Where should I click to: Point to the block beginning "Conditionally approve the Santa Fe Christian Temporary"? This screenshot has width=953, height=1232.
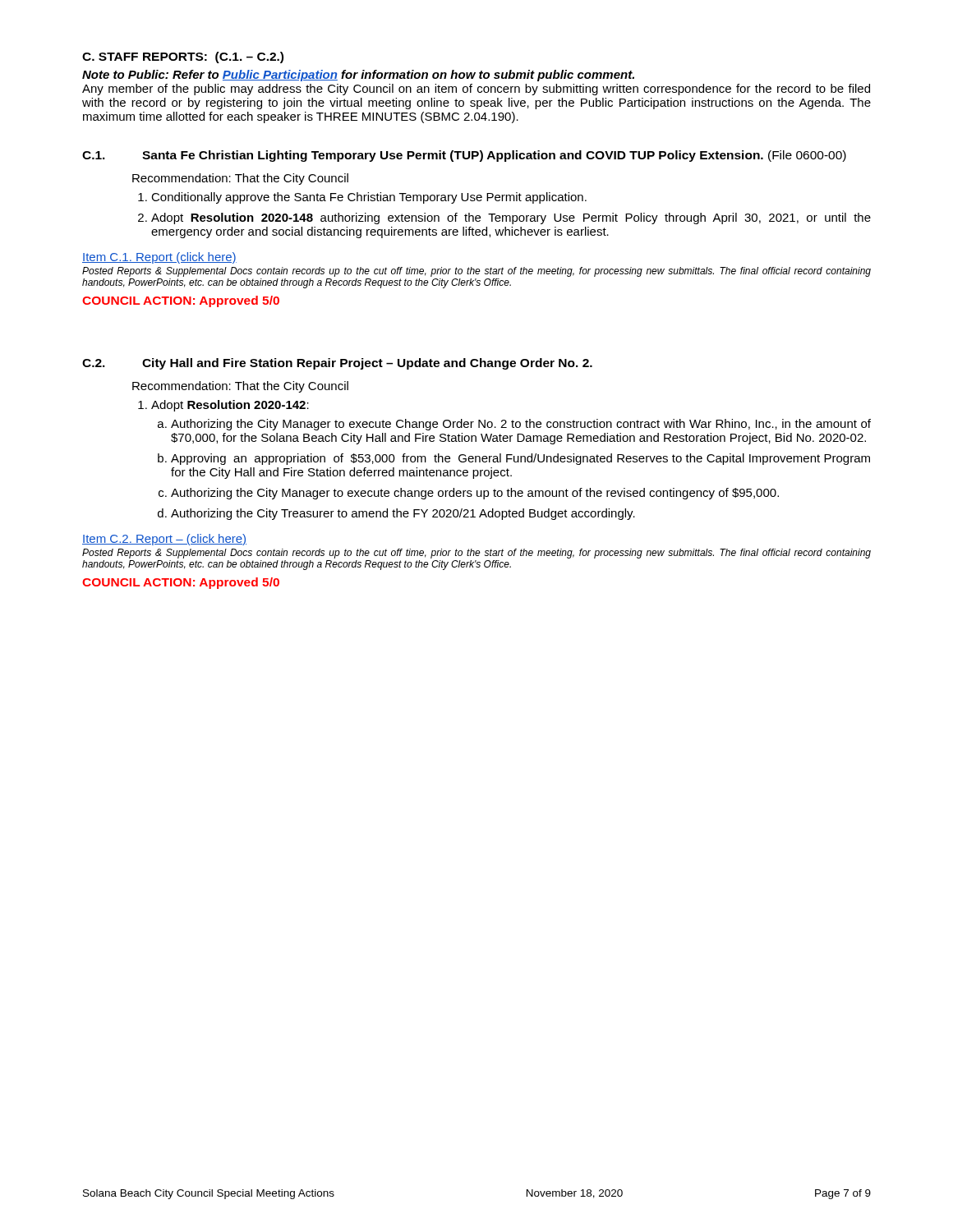(369, 197)
